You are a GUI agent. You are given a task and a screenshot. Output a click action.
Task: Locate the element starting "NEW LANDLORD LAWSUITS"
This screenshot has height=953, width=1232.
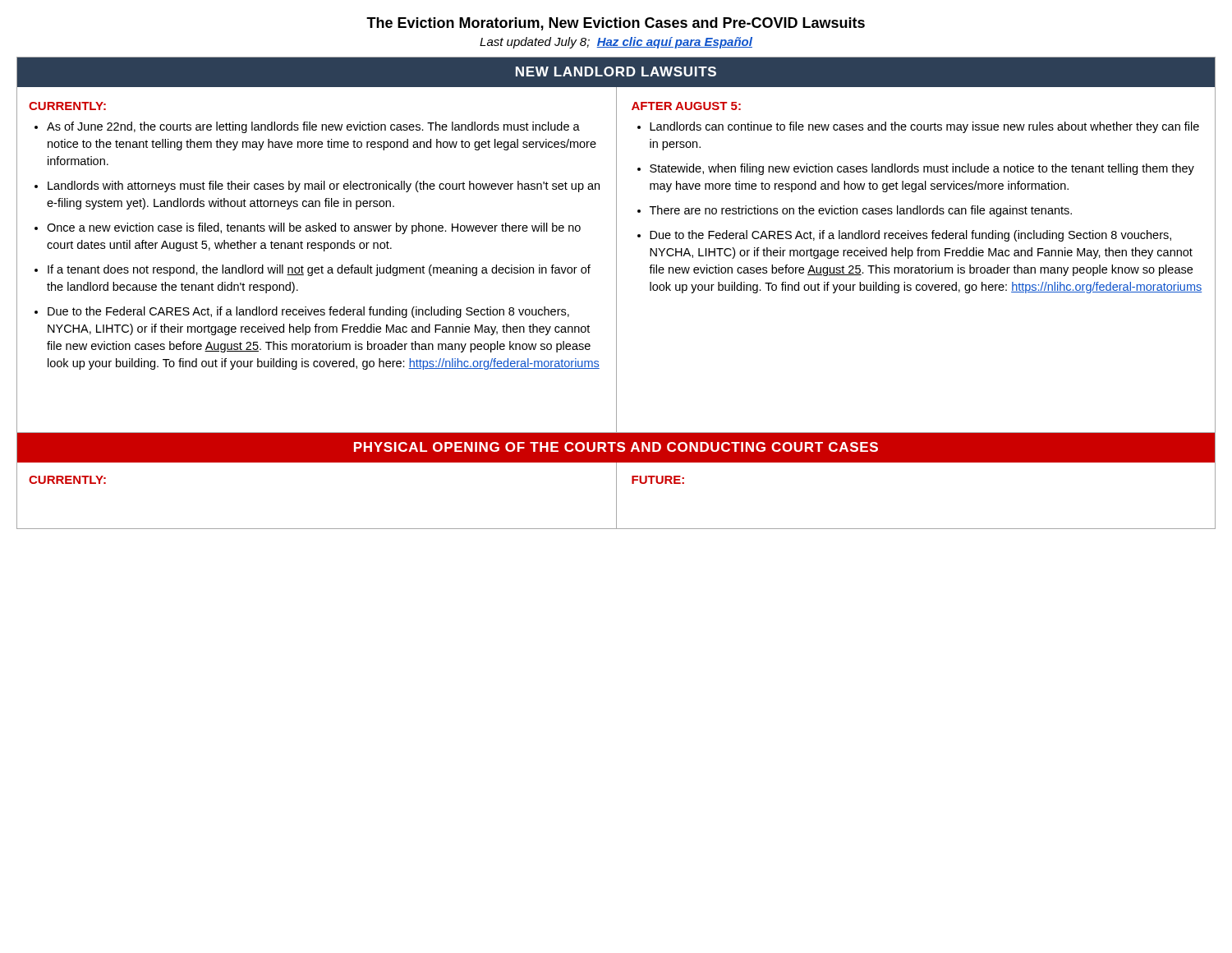[616, 72]
